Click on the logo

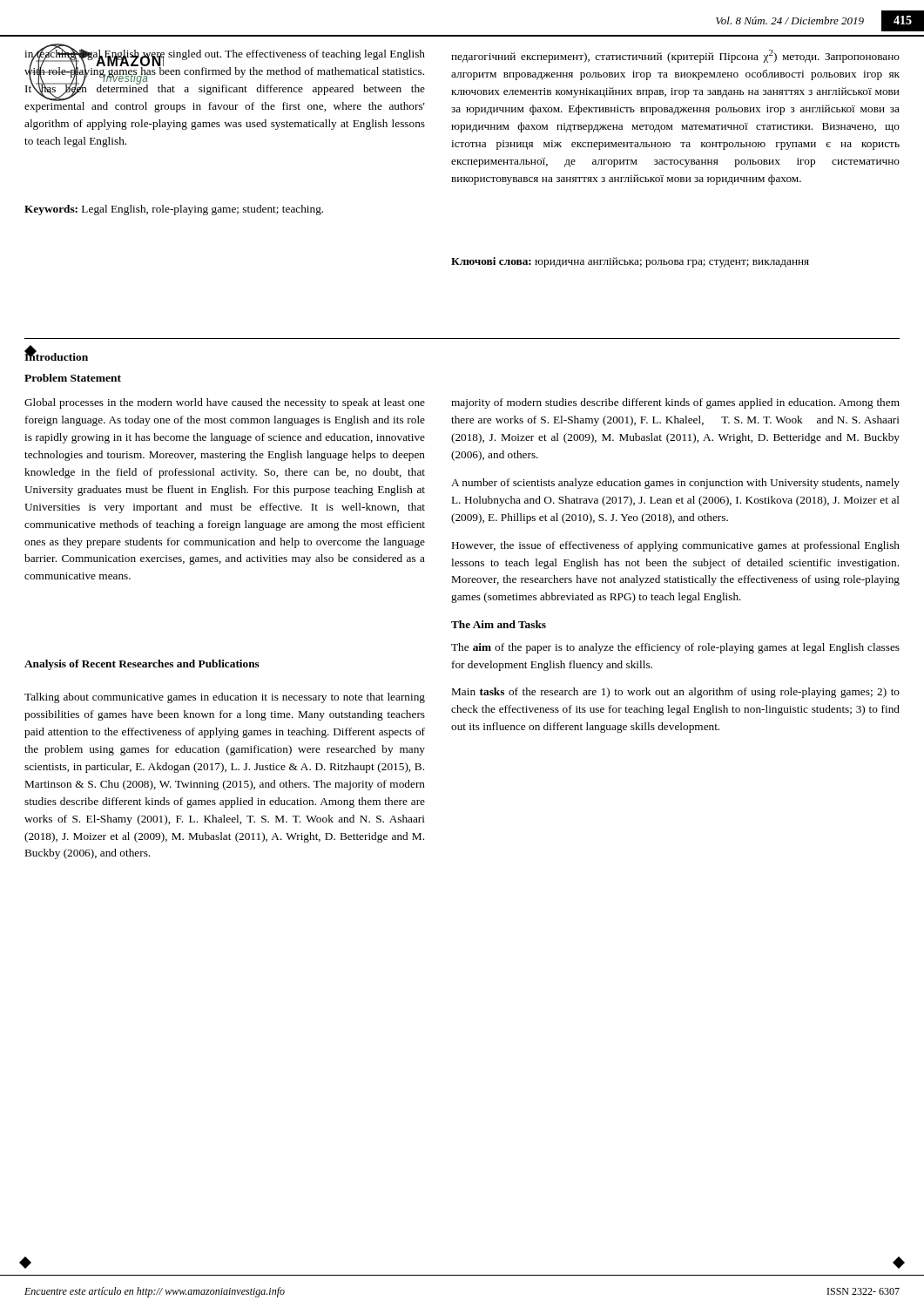[x=94, y=72]
